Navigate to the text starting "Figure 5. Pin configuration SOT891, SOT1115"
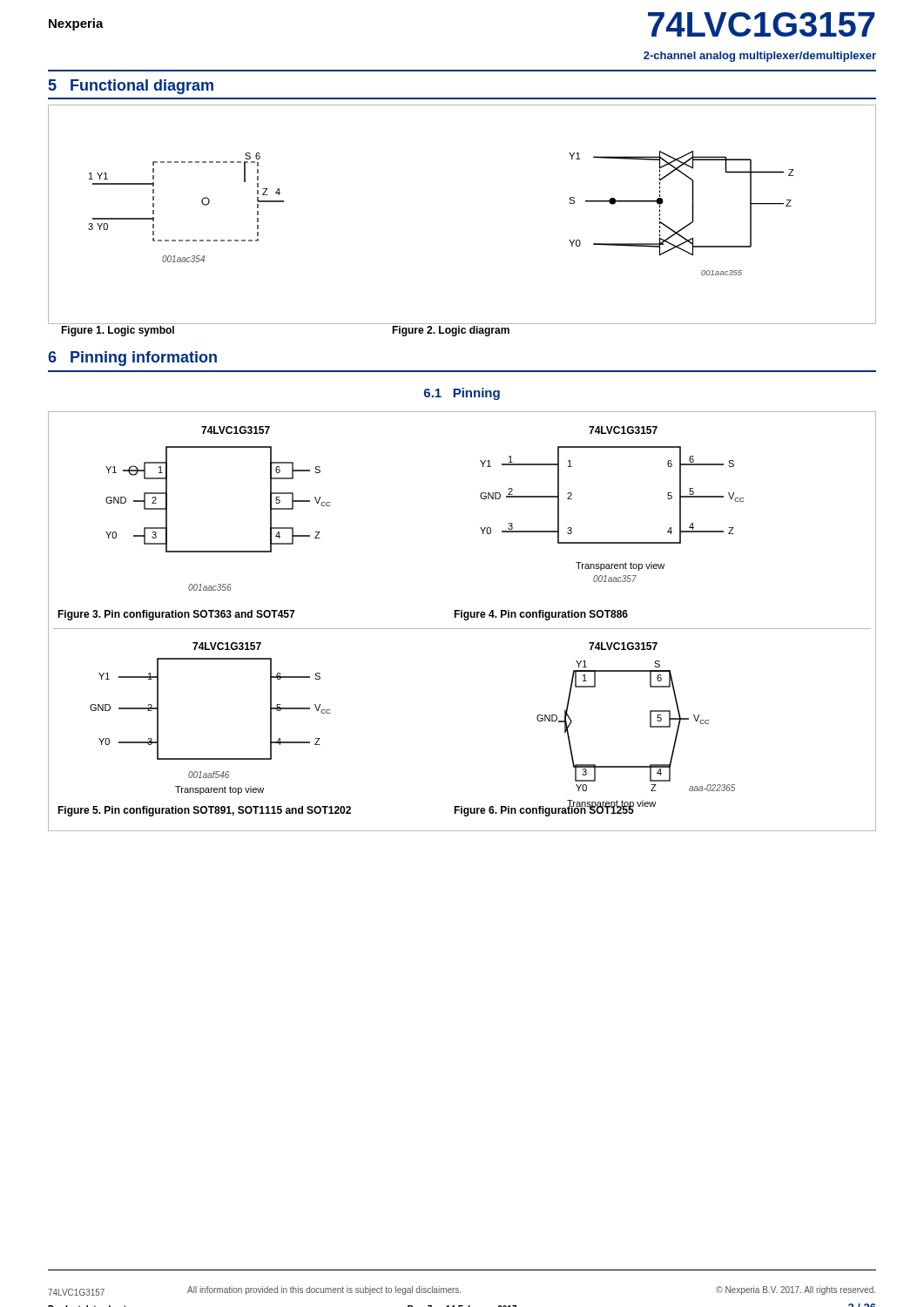This screenshot has height=1307, width=924. [x=204, y=810]
